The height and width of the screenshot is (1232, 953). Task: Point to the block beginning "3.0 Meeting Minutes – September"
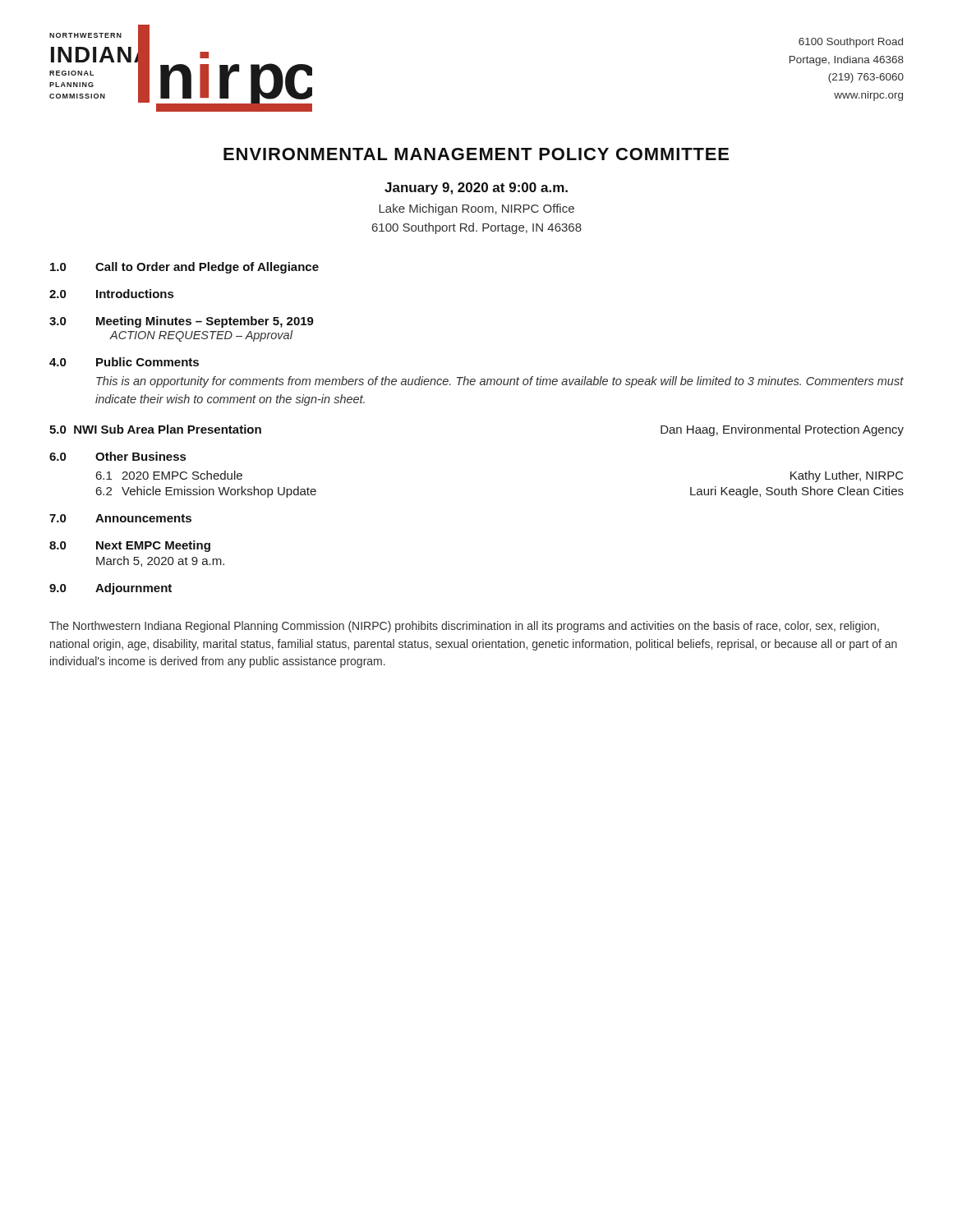182,322
